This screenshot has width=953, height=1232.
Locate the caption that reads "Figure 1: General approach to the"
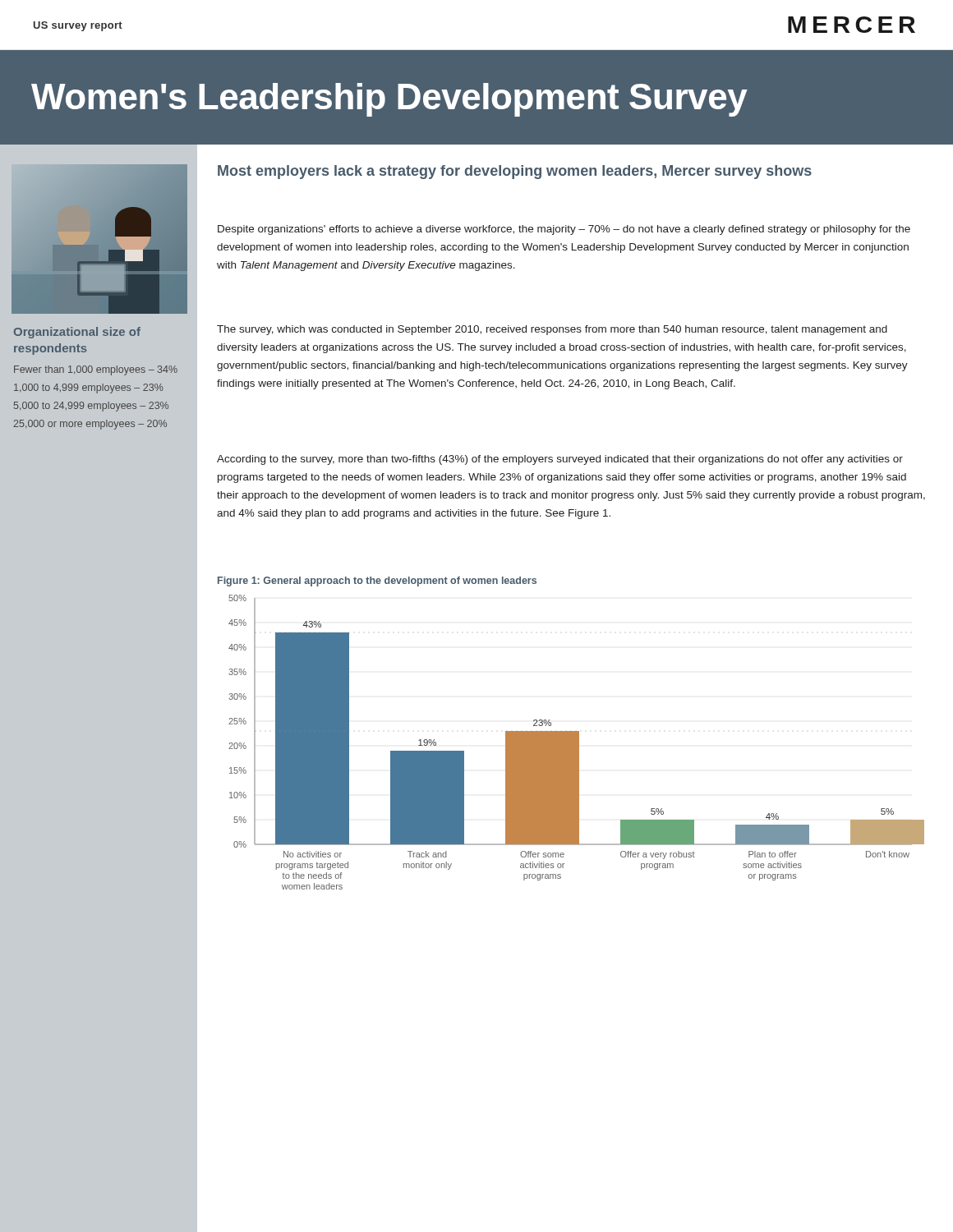pyautogui.click(x=377, y=581)
